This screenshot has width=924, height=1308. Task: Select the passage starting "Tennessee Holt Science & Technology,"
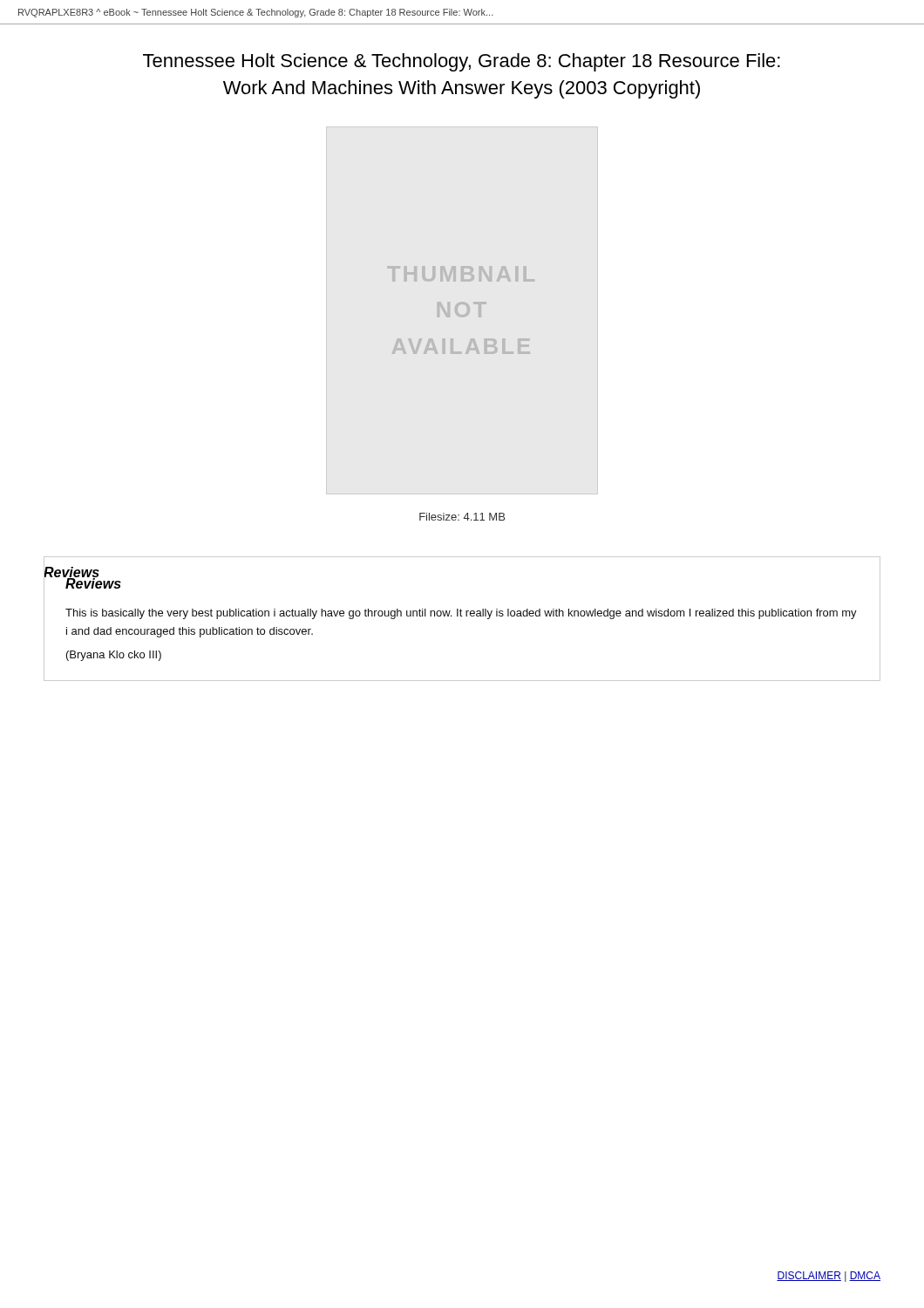click(462, 75)
